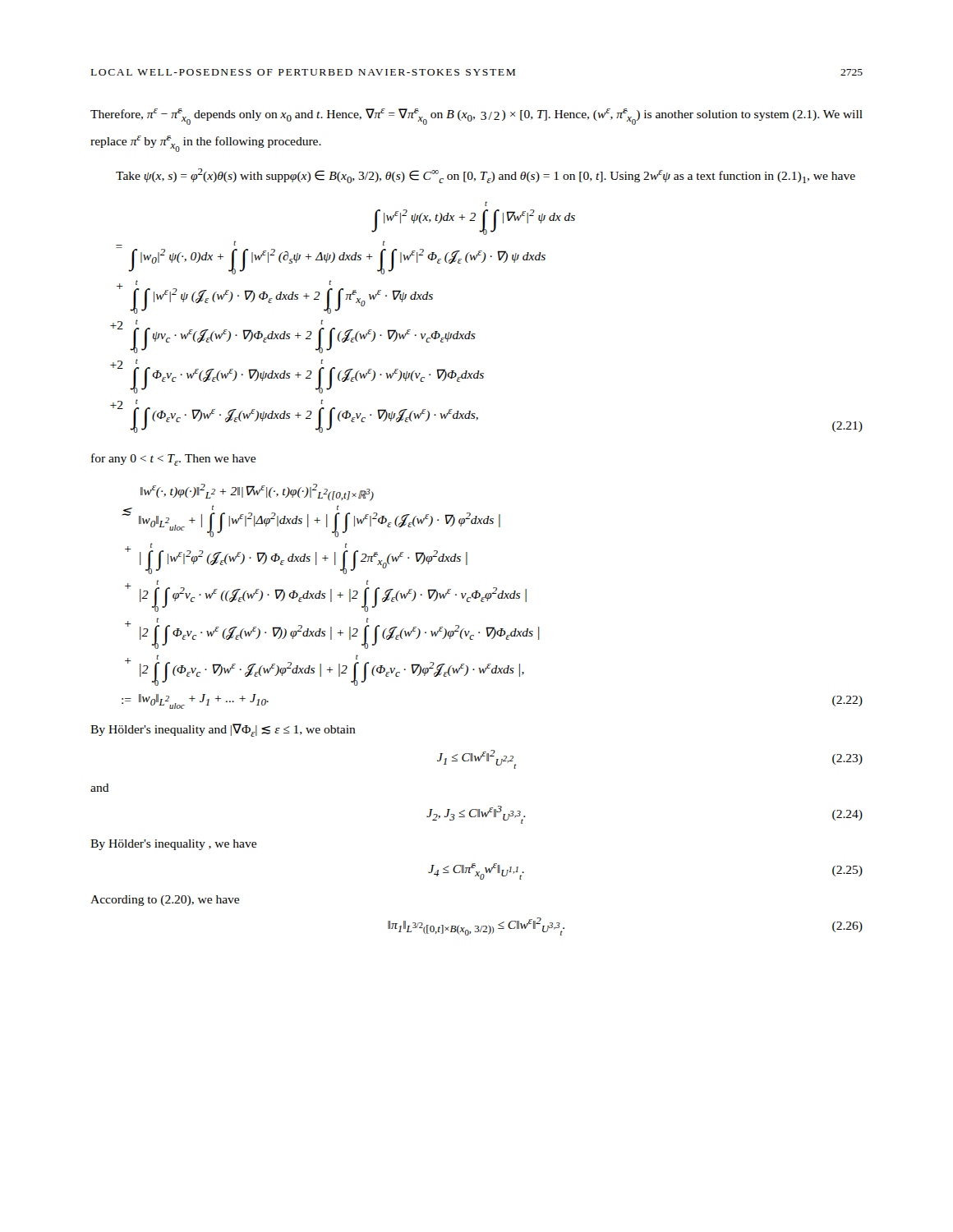Locate the text that says "By Hölder's inequality , we have"
This screenshot has width=953, height=1232.
[x=173, y=845]
